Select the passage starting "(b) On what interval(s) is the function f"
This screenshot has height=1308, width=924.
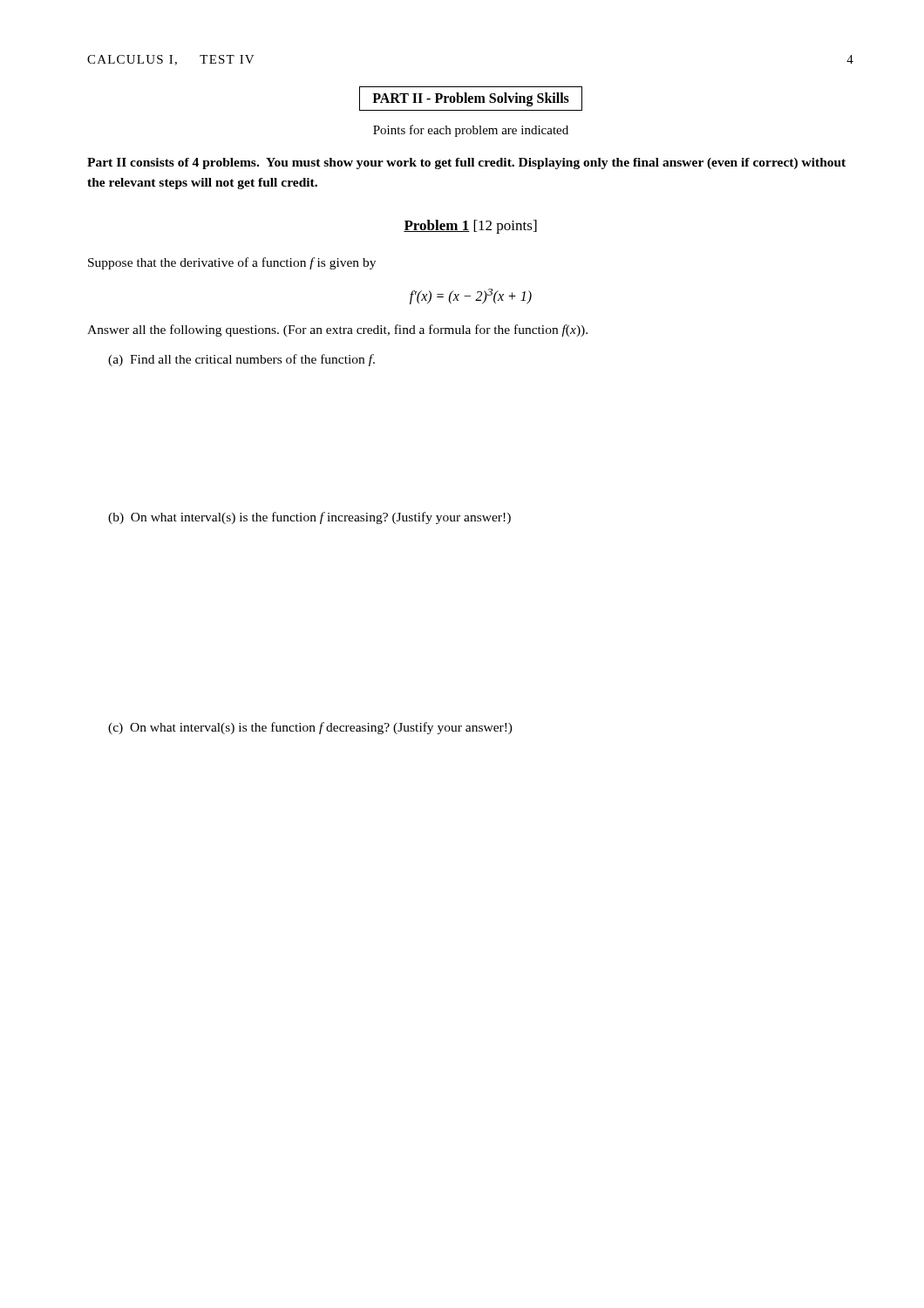310,517
